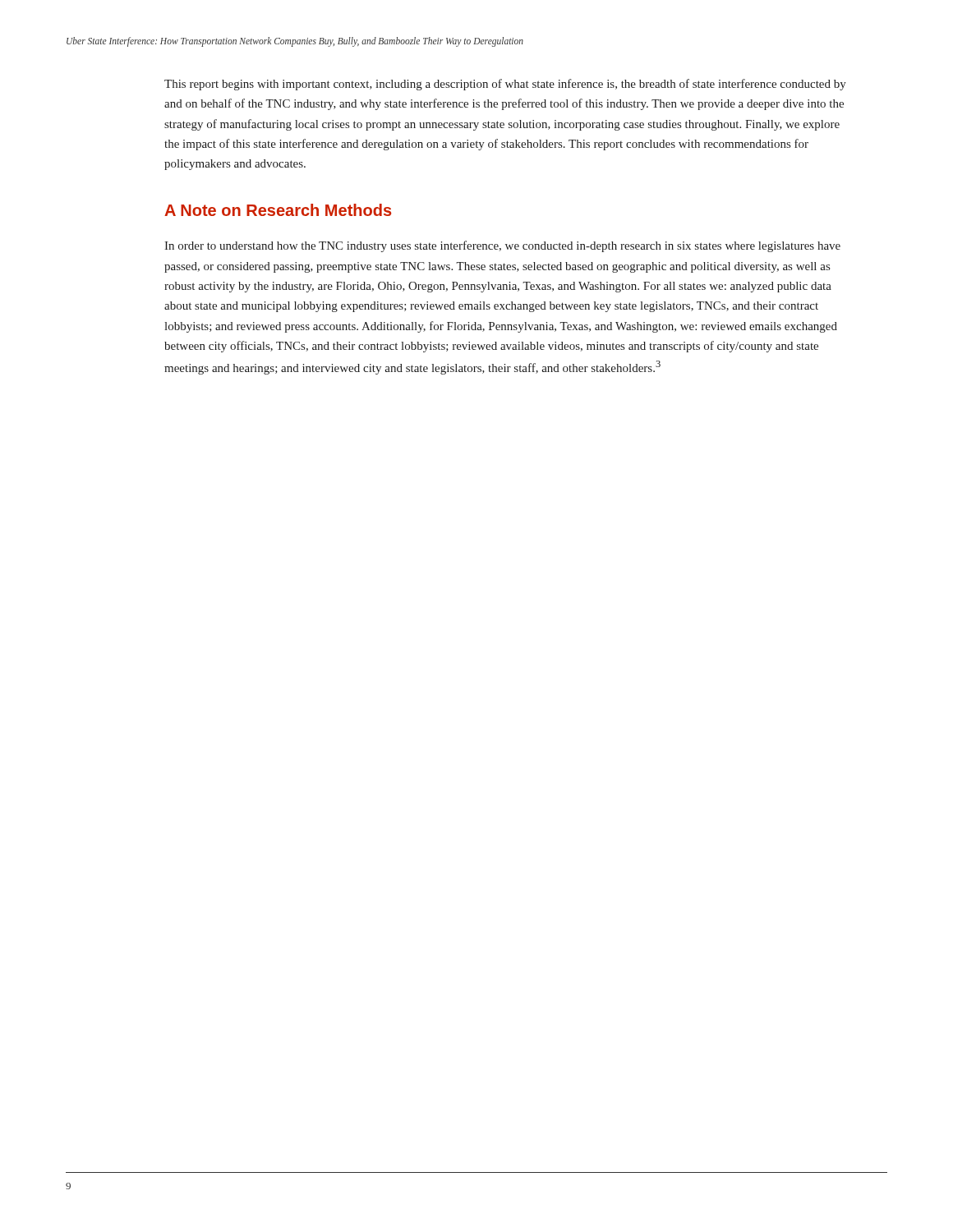The height and width of the screenshot is (1232, 953).
Task: Find the section header
Action: pos(278,211)
